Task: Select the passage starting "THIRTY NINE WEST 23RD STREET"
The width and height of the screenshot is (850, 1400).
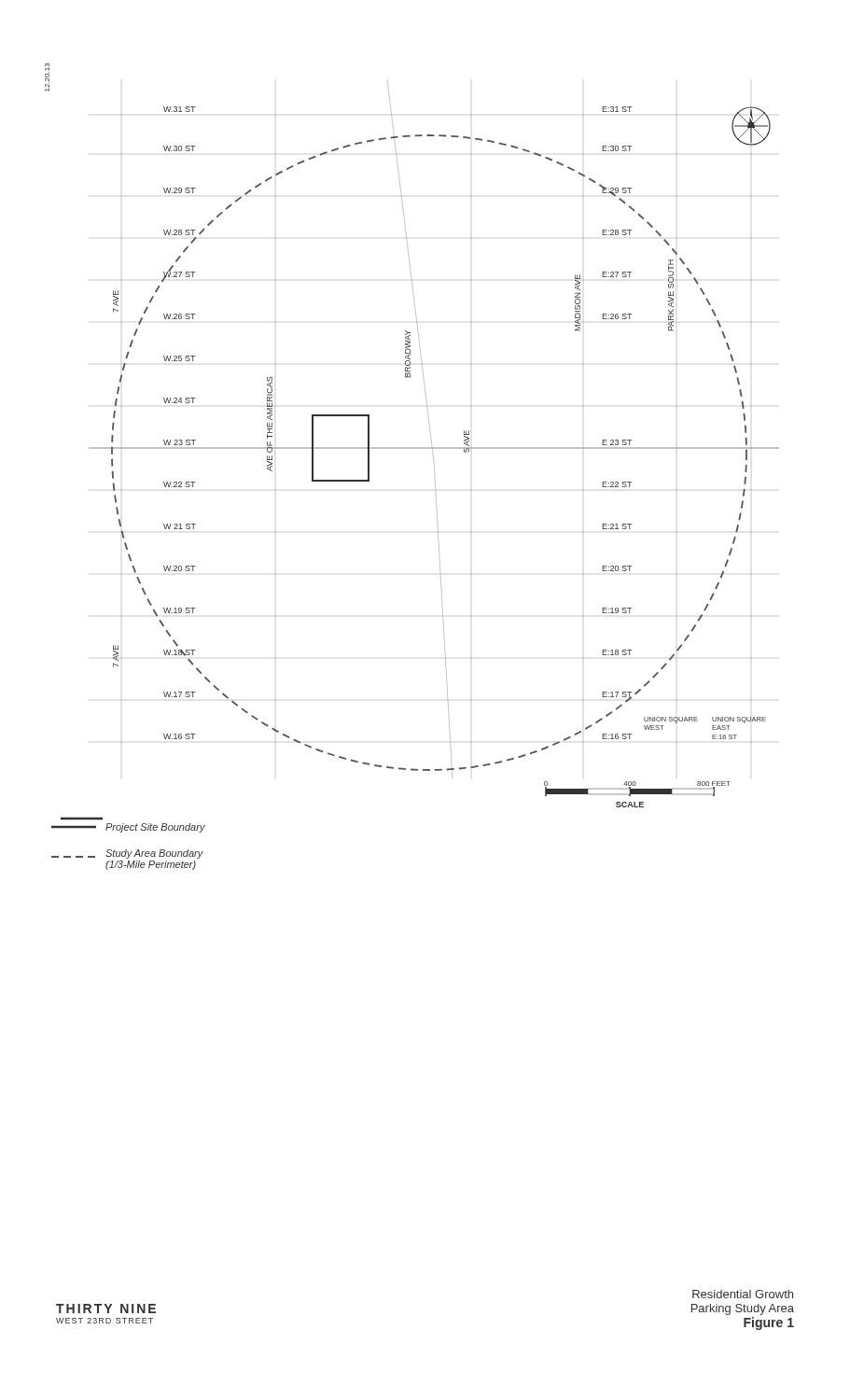Action: [107, 1313]
